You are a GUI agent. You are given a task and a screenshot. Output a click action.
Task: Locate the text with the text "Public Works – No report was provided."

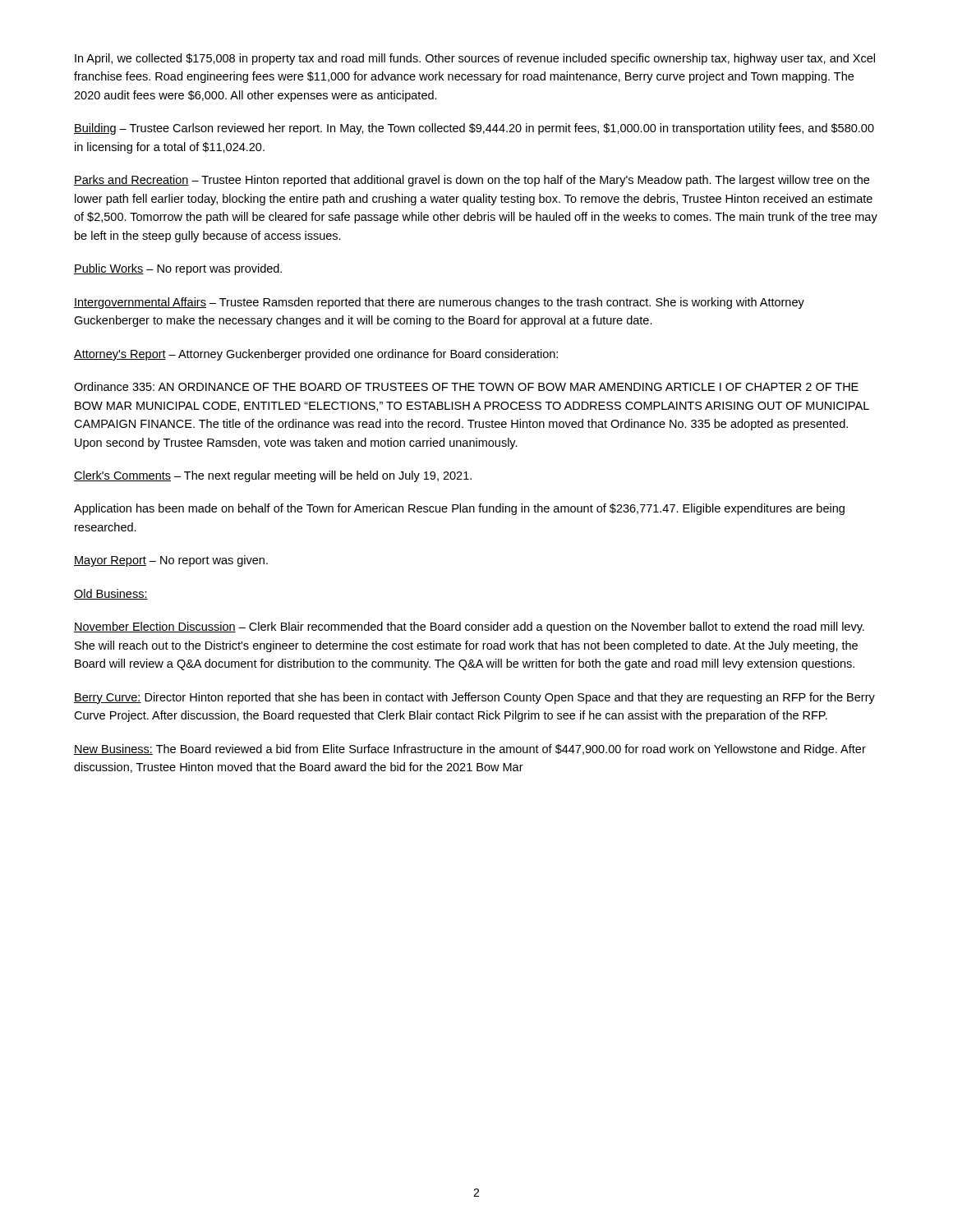[178, 269]
